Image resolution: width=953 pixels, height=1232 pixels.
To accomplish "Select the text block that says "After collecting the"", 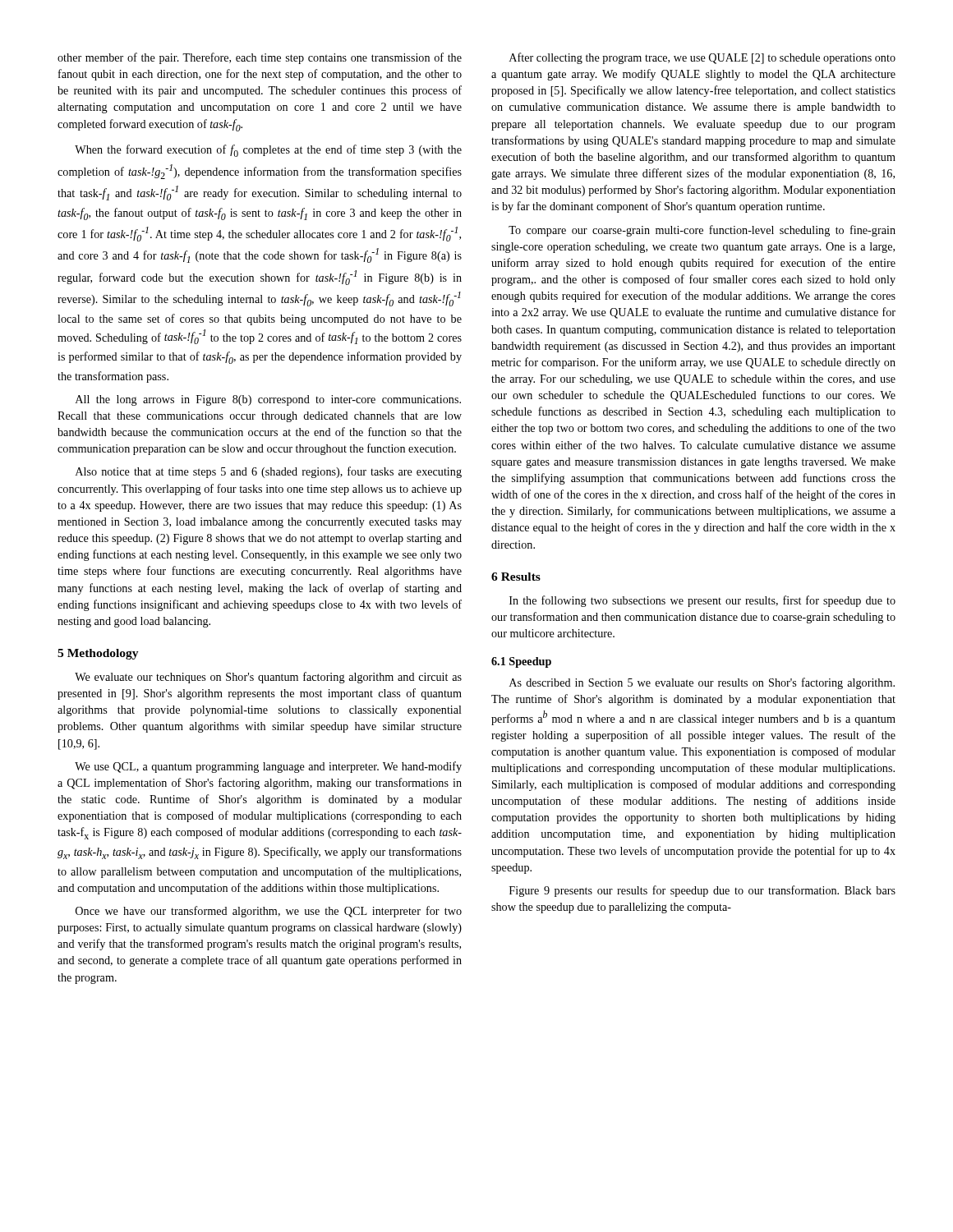I will (693, 301).
